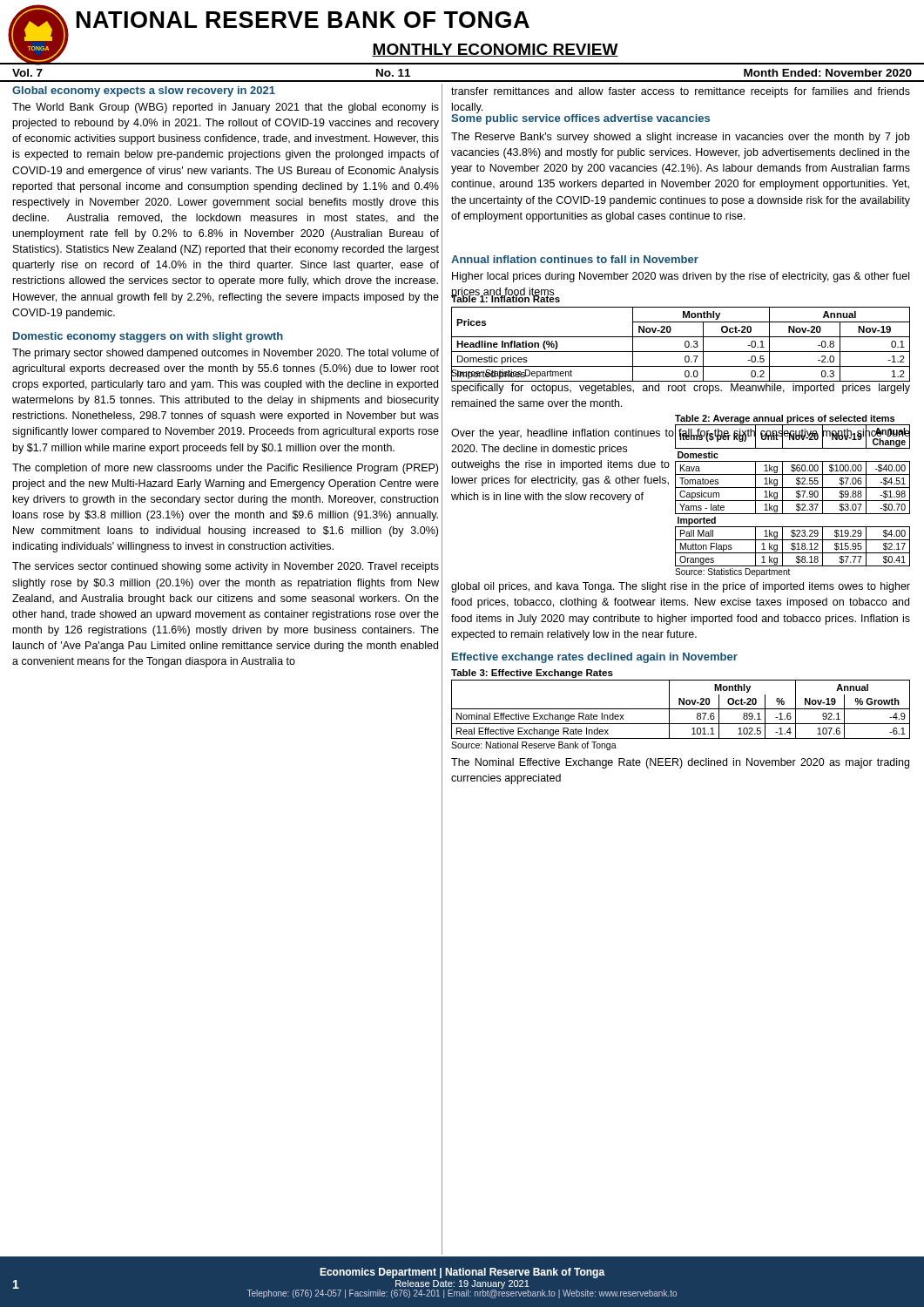Locate the element starting "Table 1: Inflation Rates"
Image resolution: width=924 pixels, height=1307 pixels.
[x=506, y=299]
